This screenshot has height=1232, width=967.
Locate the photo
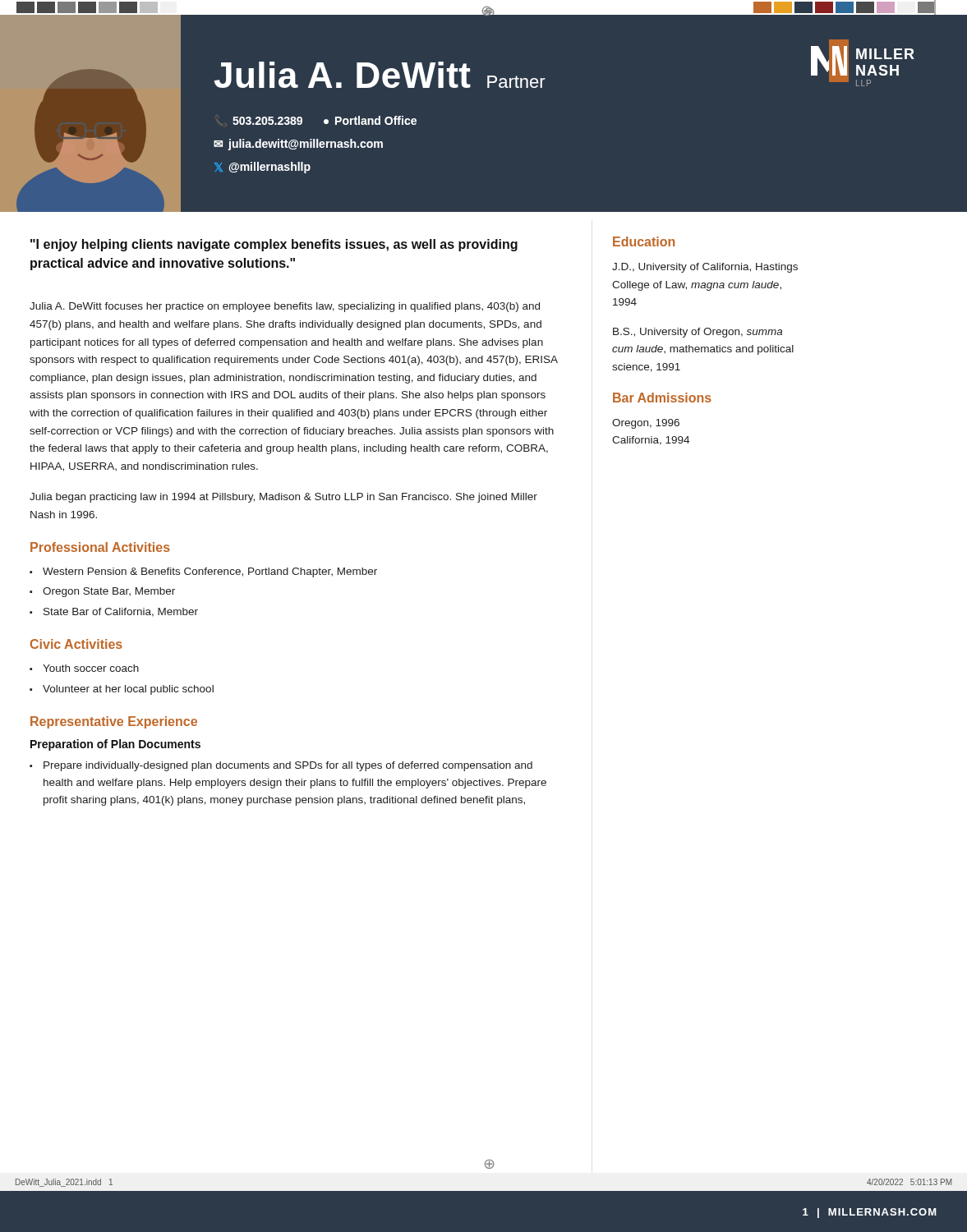pyautogui.click(x=90, y=113)
